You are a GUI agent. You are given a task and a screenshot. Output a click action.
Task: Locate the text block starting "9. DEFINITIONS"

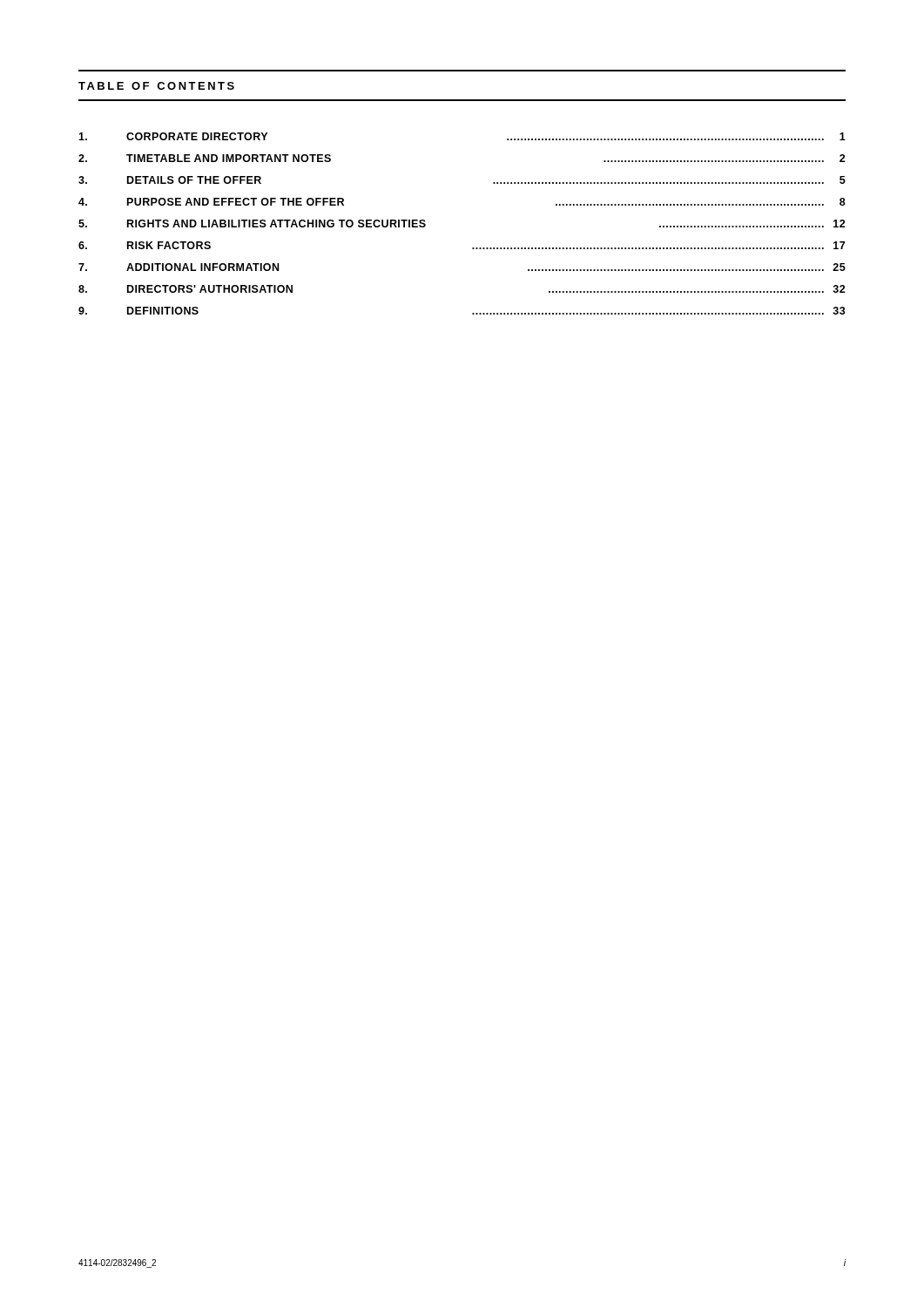click(462, 311)
